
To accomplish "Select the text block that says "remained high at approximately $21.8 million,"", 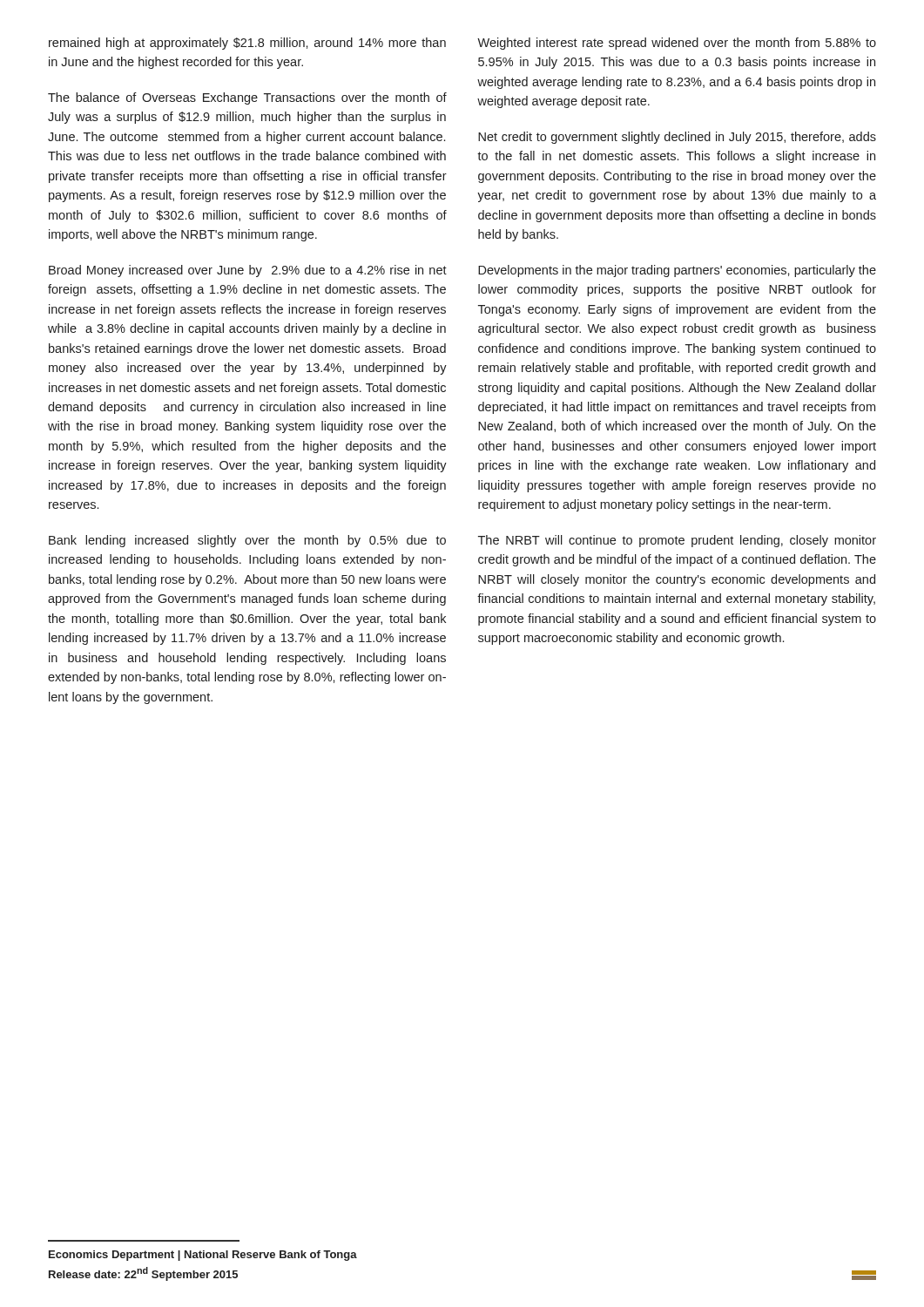I will (x=247, y=52).
